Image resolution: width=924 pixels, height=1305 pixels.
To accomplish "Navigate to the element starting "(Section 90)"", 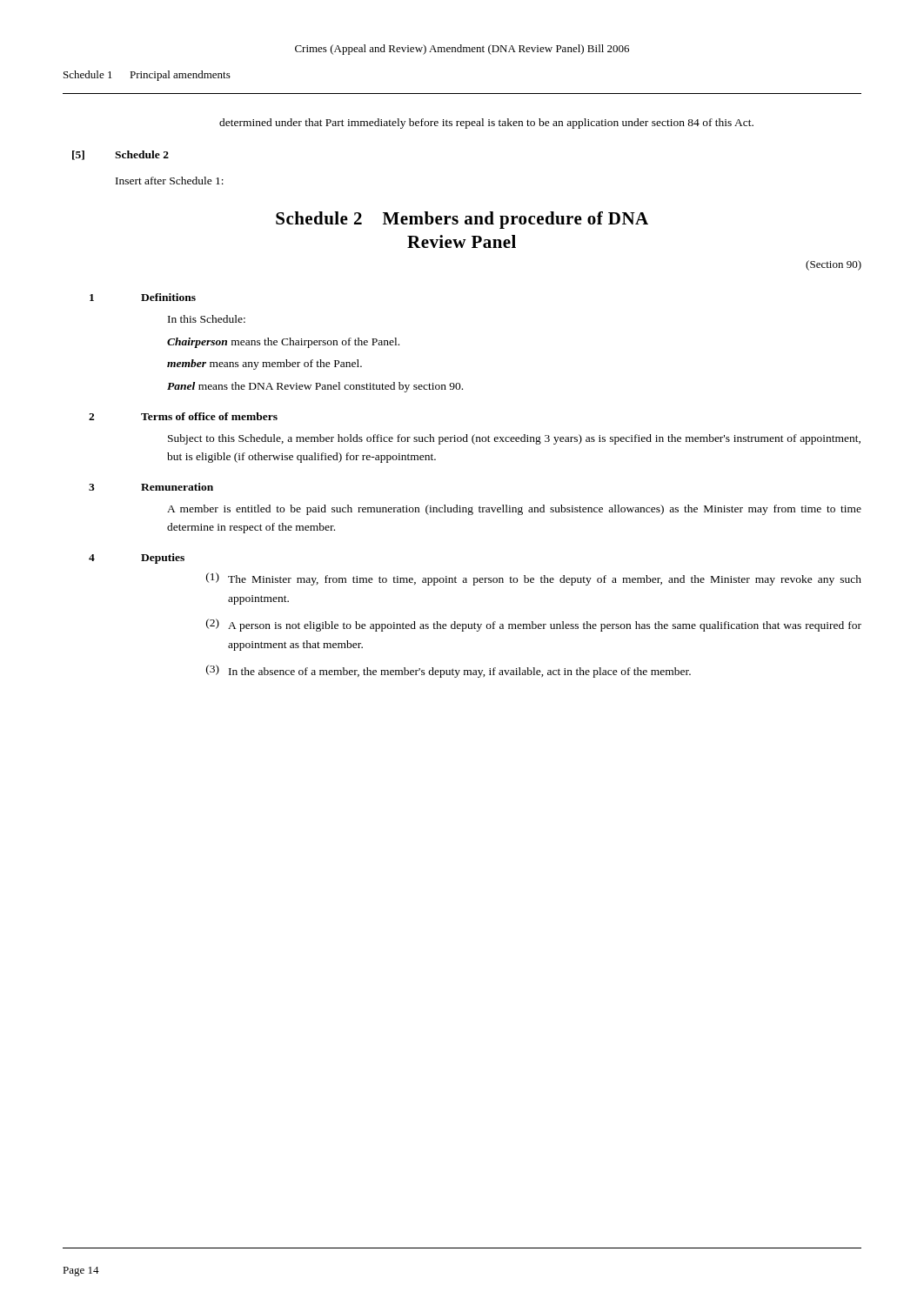I will pos(834,264).
